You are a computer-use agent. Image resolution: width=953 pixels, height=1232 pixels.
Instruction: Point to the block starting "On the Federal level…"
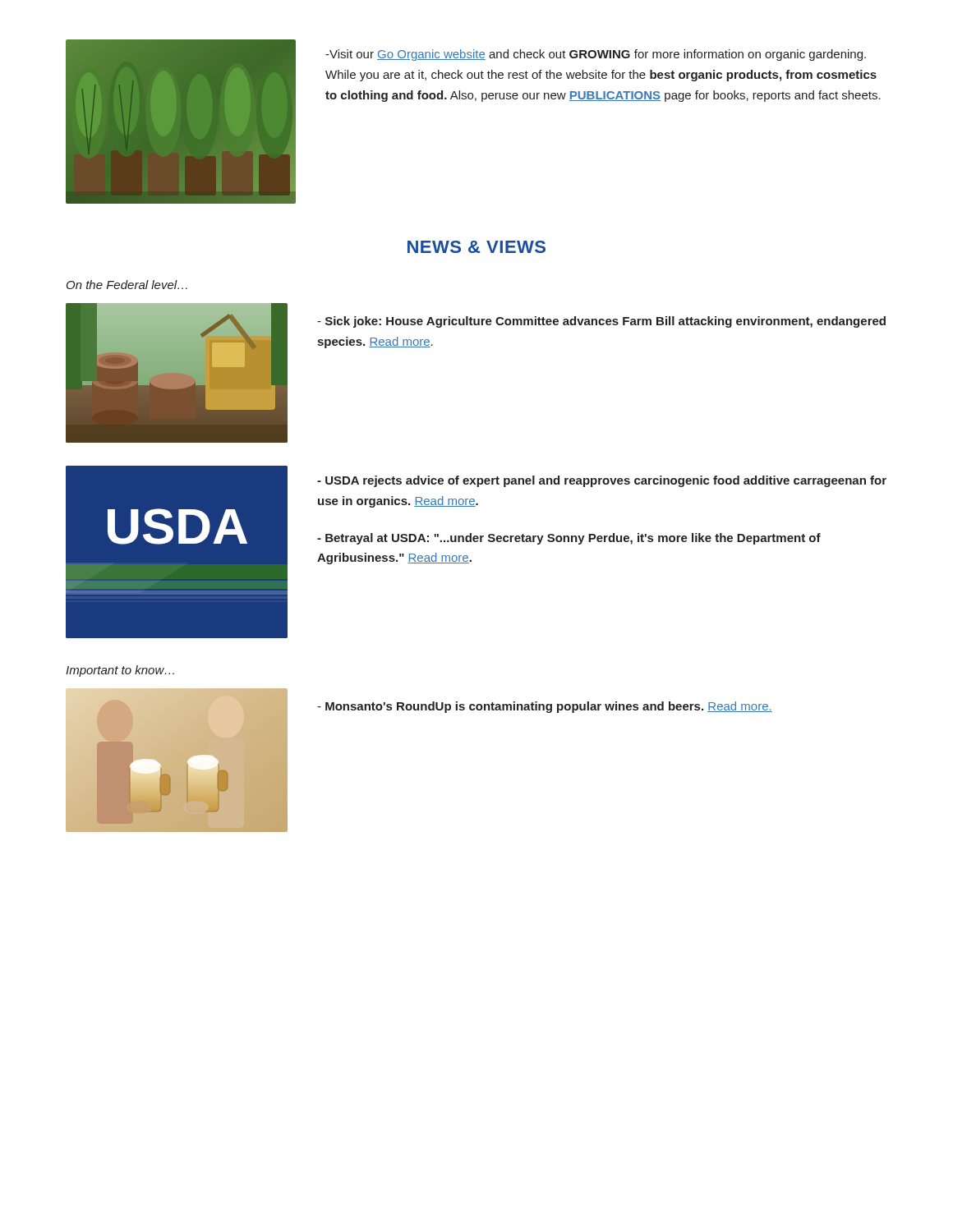127,285
